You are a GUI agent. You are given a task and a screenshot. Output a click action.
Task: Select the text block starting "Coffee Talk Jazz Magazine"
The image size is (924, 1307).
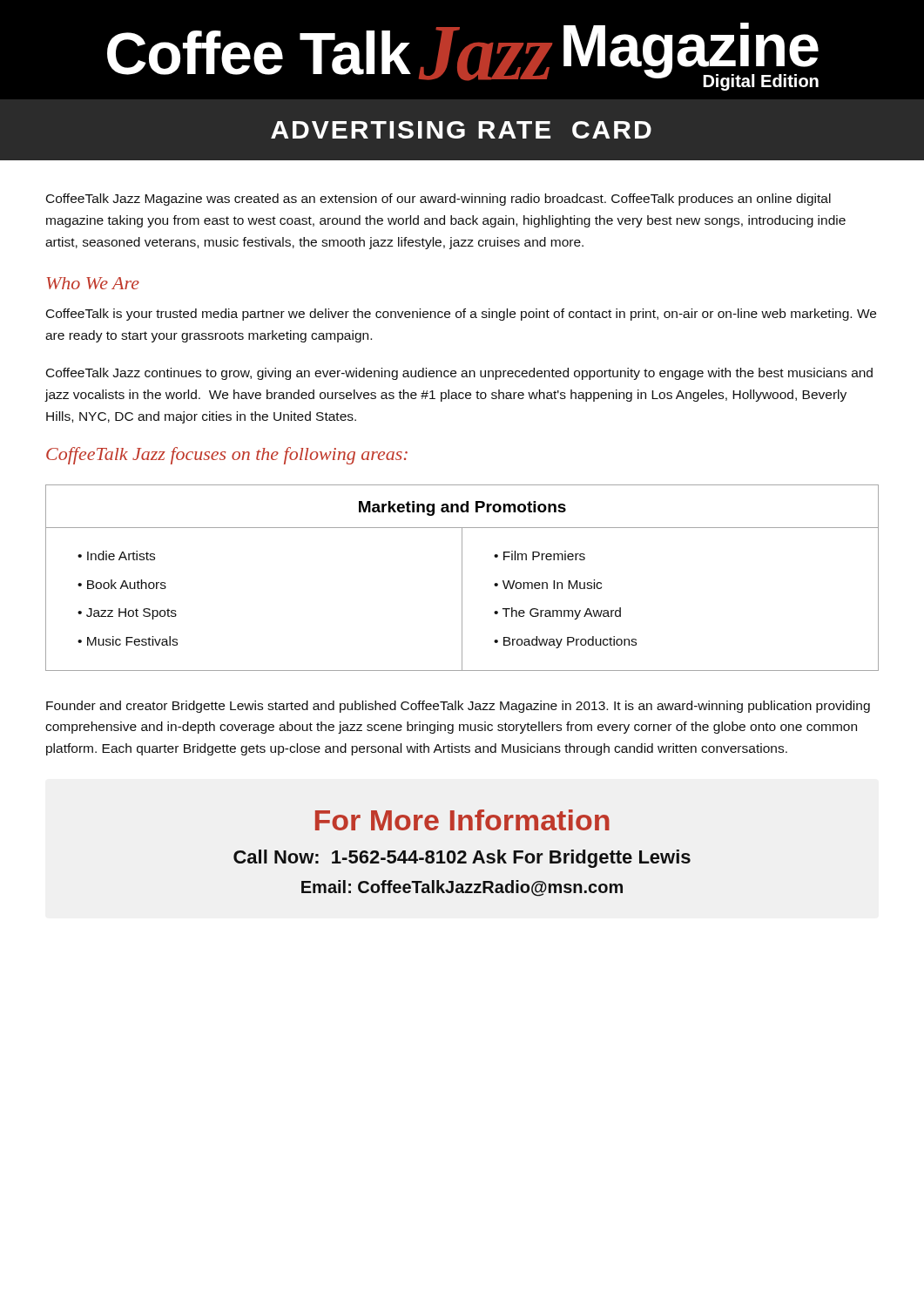(x=462, y=53)
